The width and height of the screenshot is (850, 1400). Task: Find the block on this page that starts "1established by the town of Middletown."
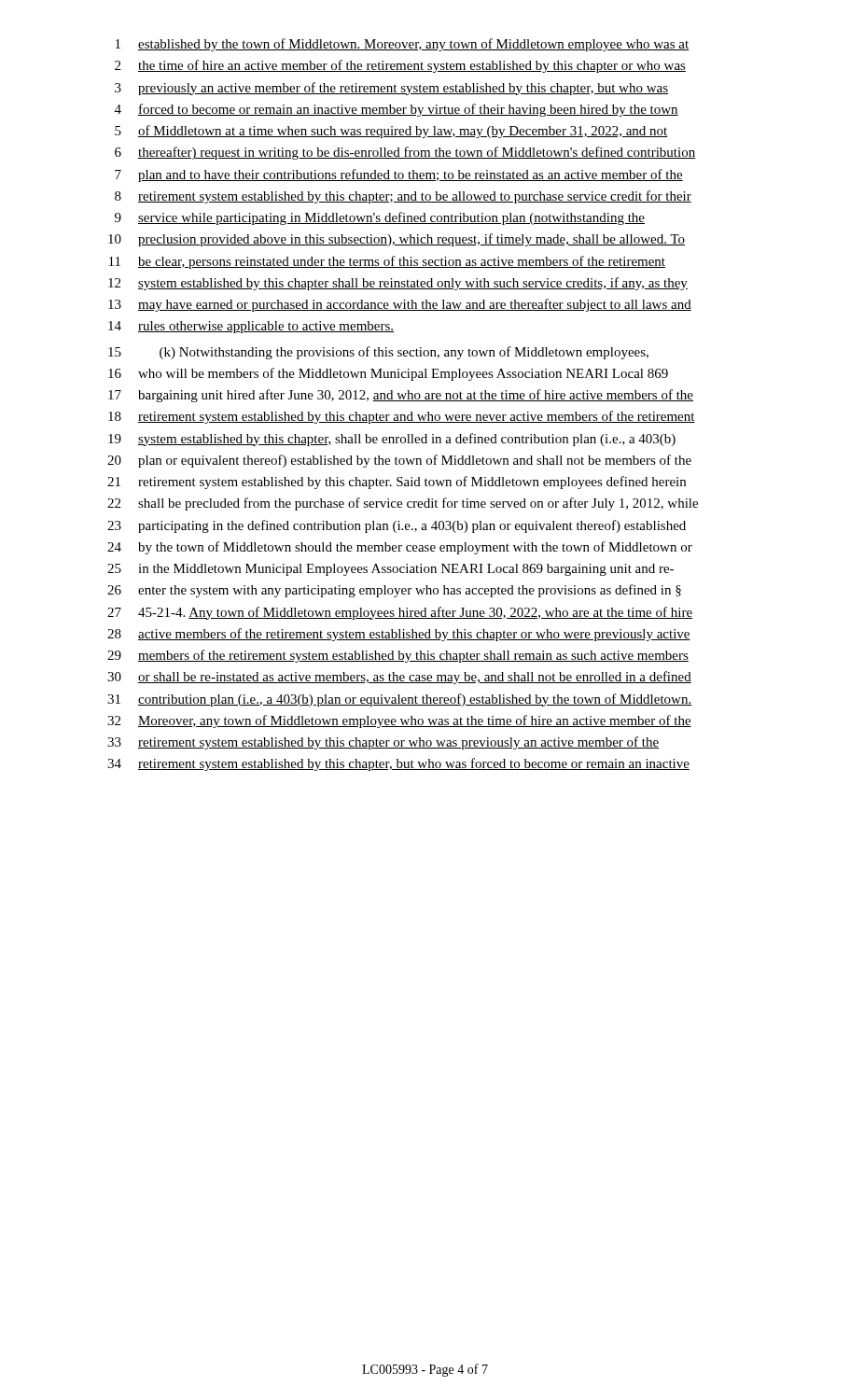pos(438,44)
